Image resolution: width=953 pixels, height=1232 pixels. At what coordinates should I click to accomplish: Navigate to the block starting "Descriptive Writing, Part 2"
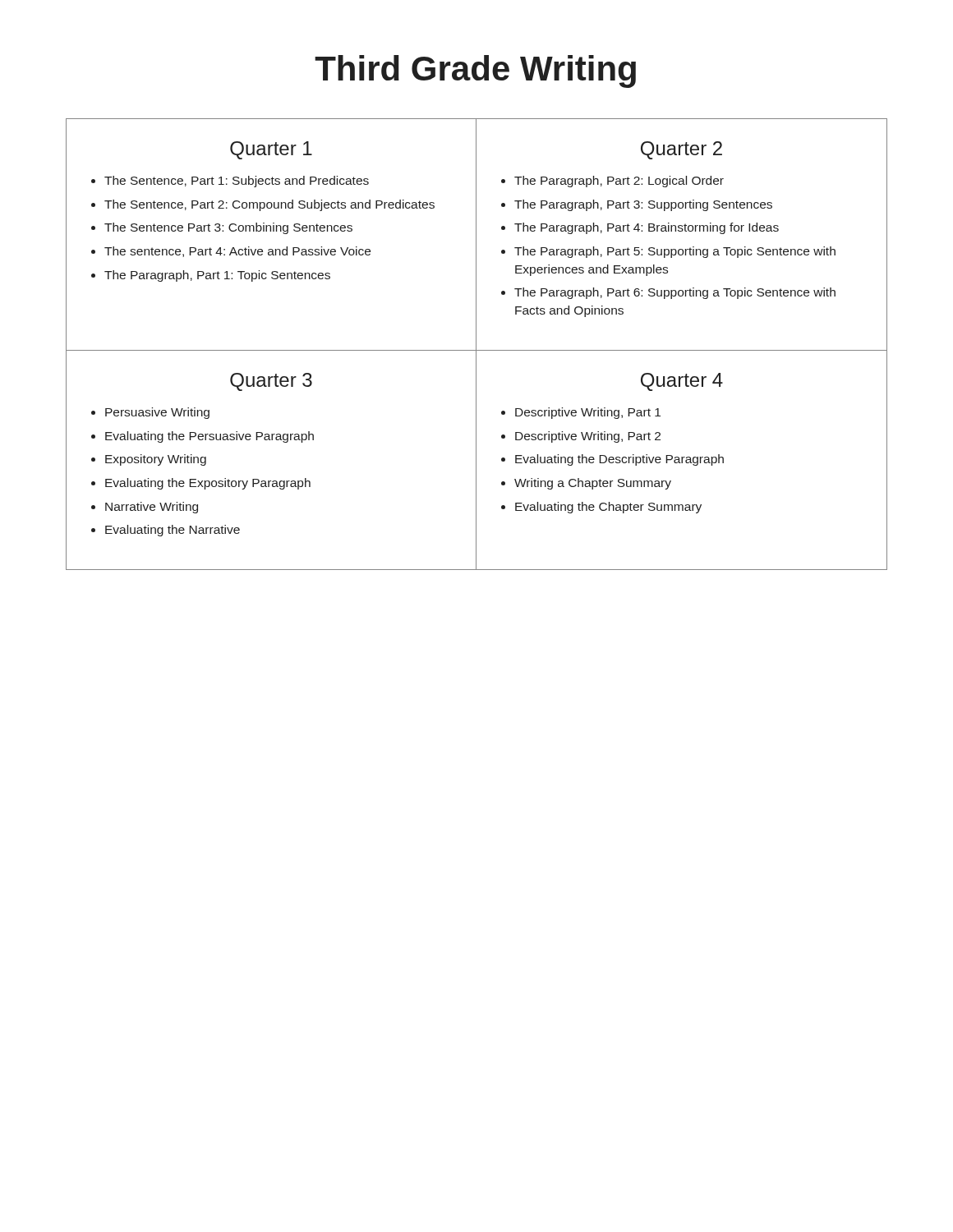(588, 435)
